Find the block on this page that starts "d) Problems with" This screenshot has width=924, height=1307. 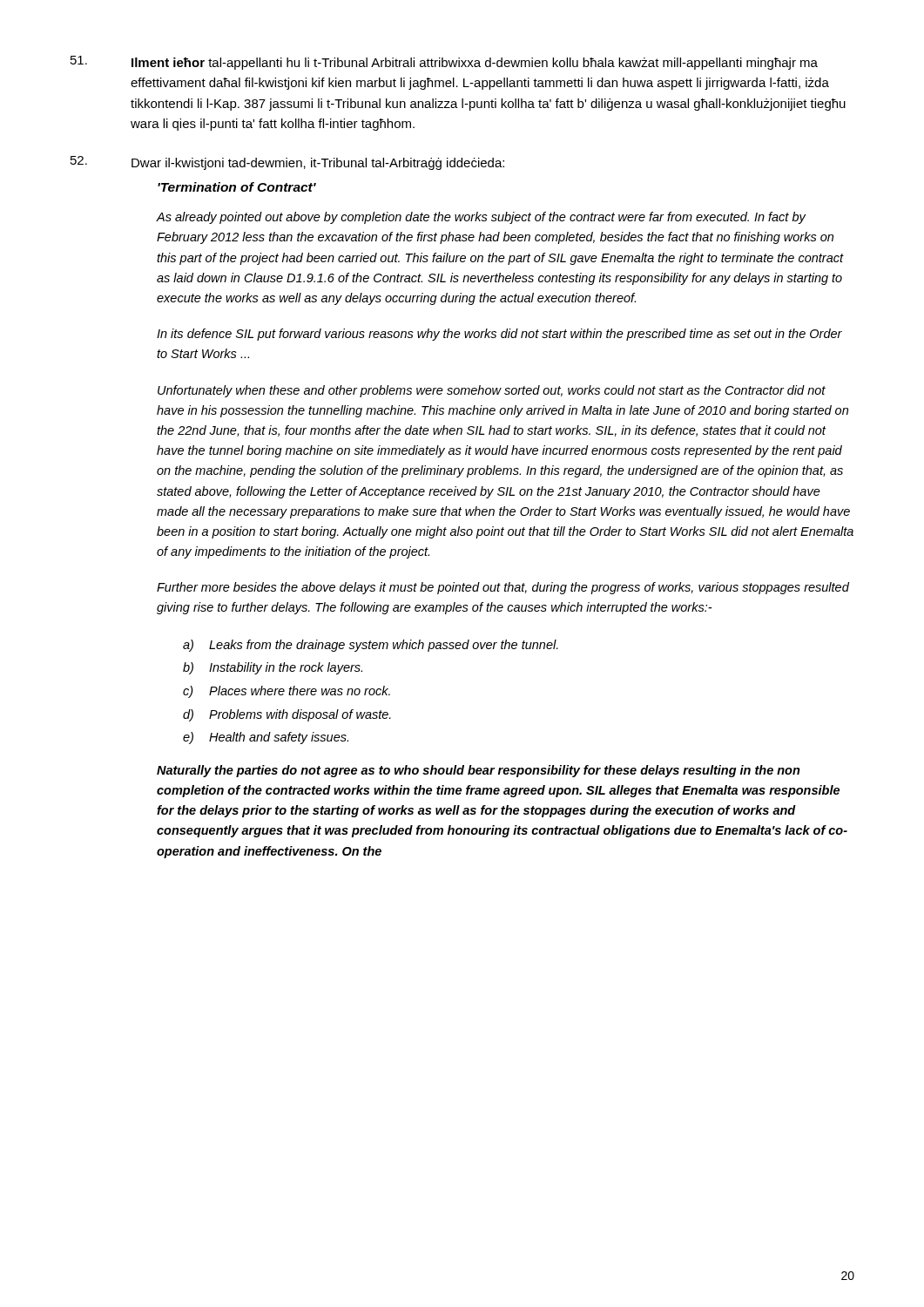(x=288, y=714)
